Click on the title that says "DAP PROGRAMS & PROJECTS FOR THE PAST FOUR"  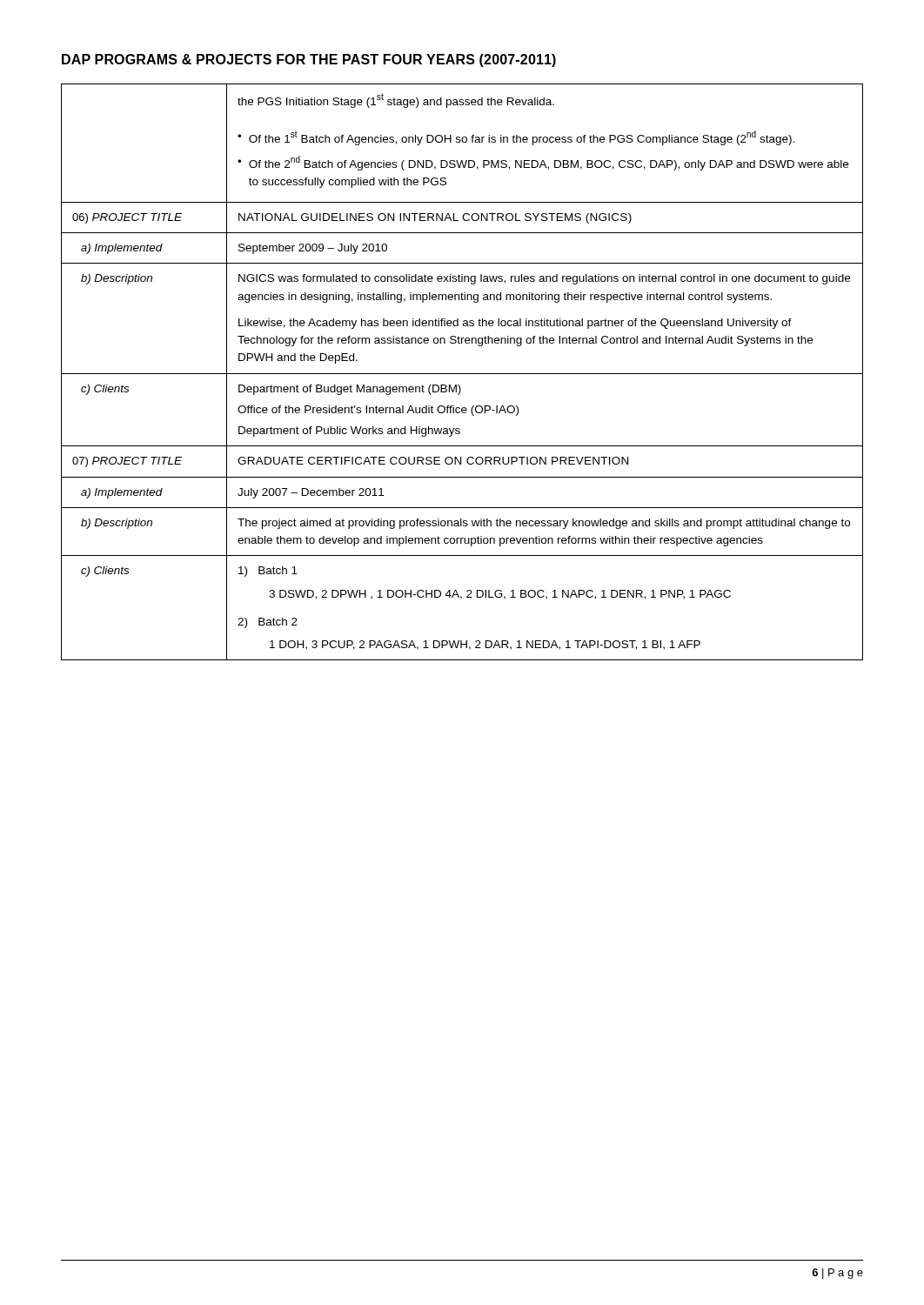pyautogui.click(x=309, y=60)
